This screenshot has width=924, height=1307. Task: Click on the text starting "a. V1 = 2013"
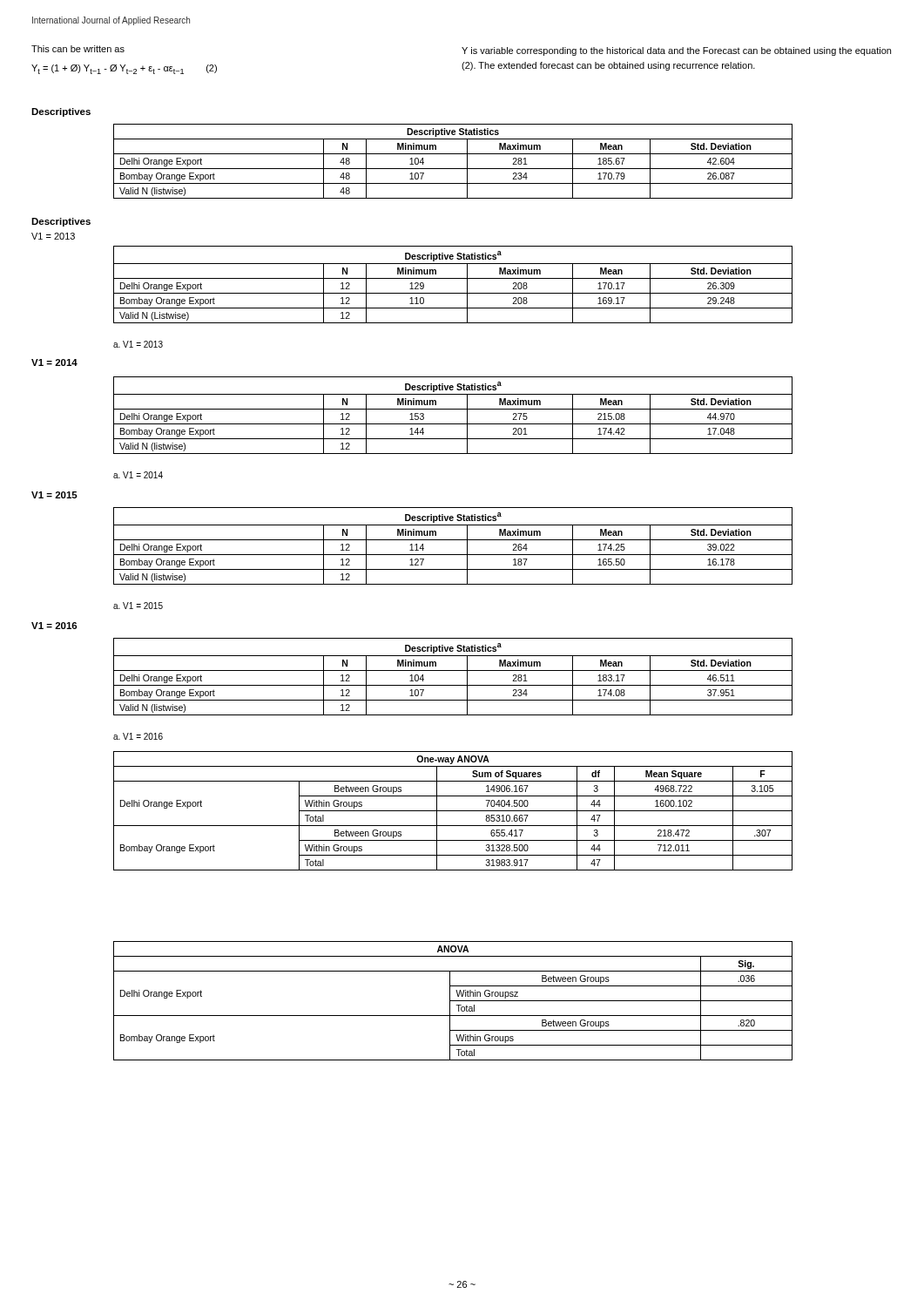pyautogui.click(x=138, y=345)
